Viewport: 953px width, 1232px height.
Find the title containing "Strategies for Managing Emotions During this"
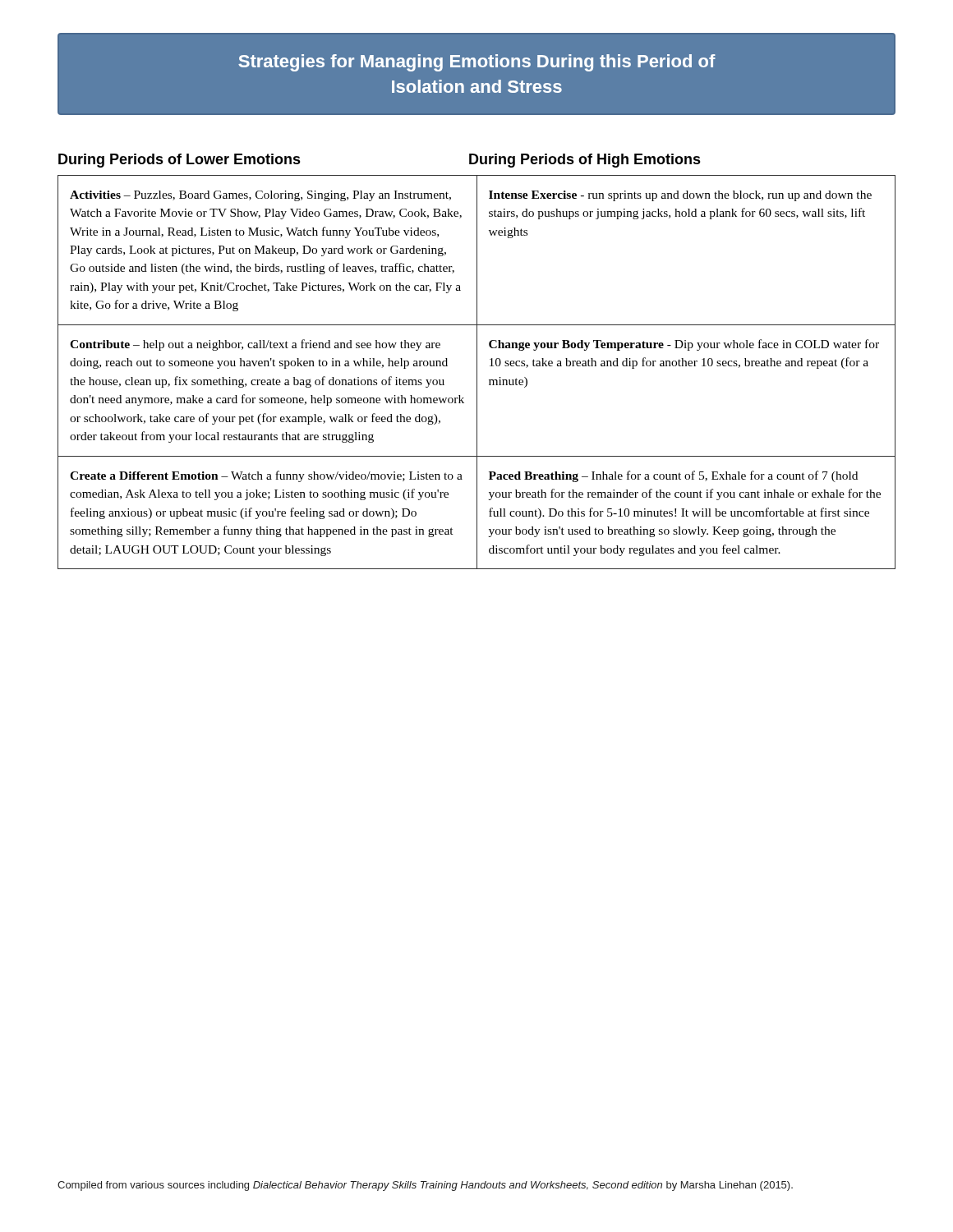pyautogui.click(x=476, y=74)
